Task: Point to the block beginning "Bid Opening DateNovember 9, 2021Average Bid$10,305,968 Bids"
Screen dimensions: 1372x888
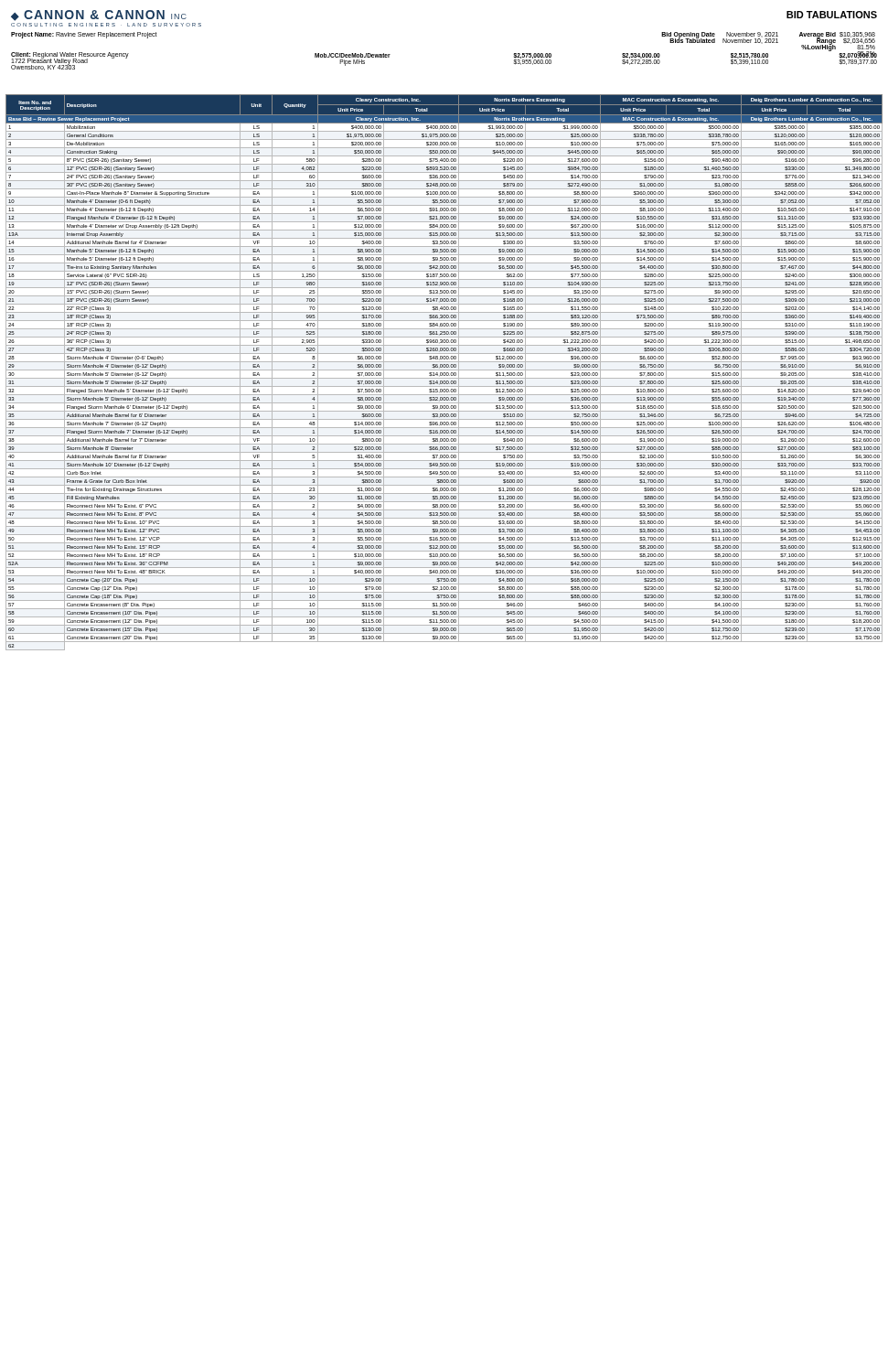Action: coord(767,44)
